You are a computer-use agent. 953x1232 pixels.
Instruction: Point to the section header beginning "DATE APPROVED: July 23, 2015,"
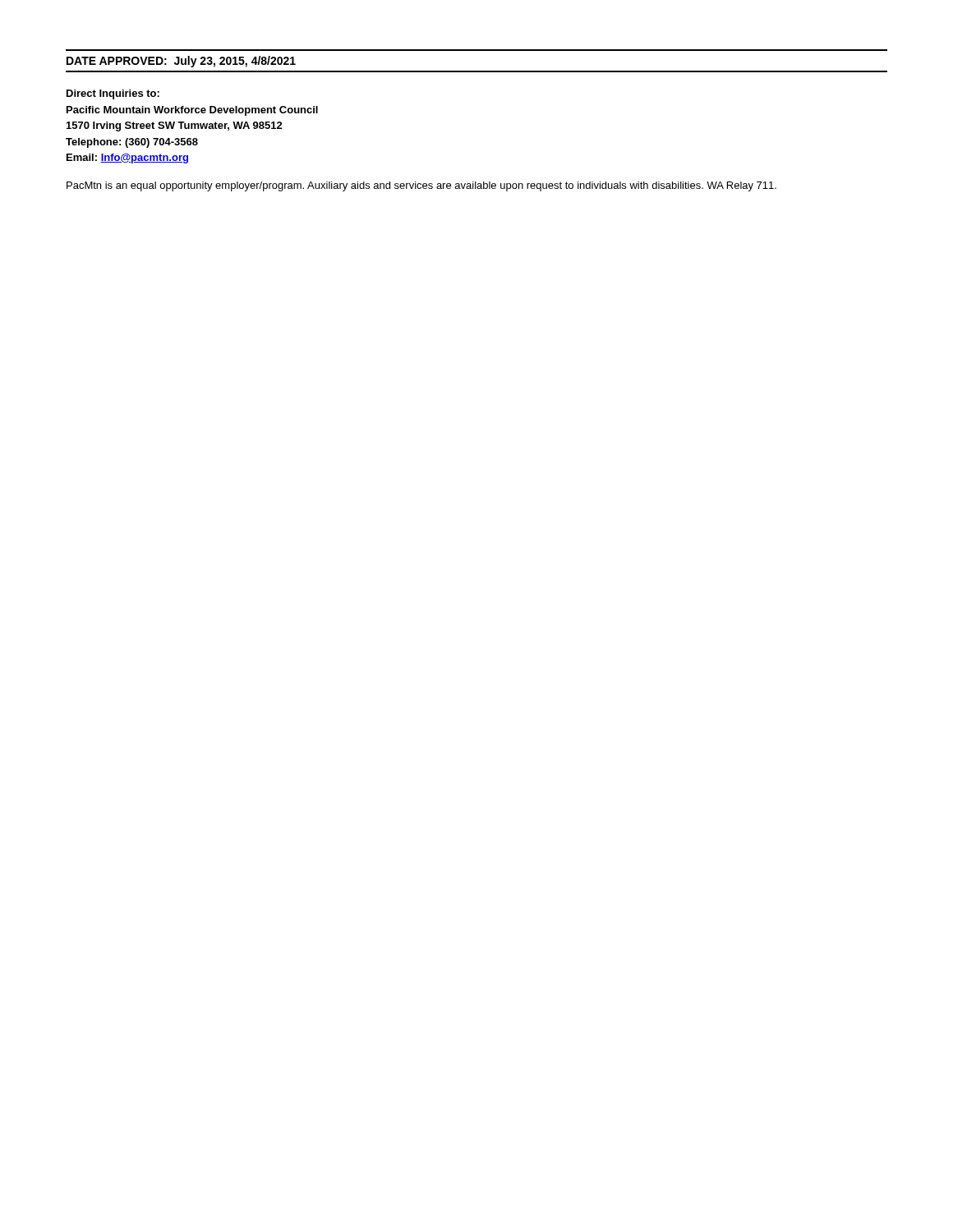(x=181, y=61)
